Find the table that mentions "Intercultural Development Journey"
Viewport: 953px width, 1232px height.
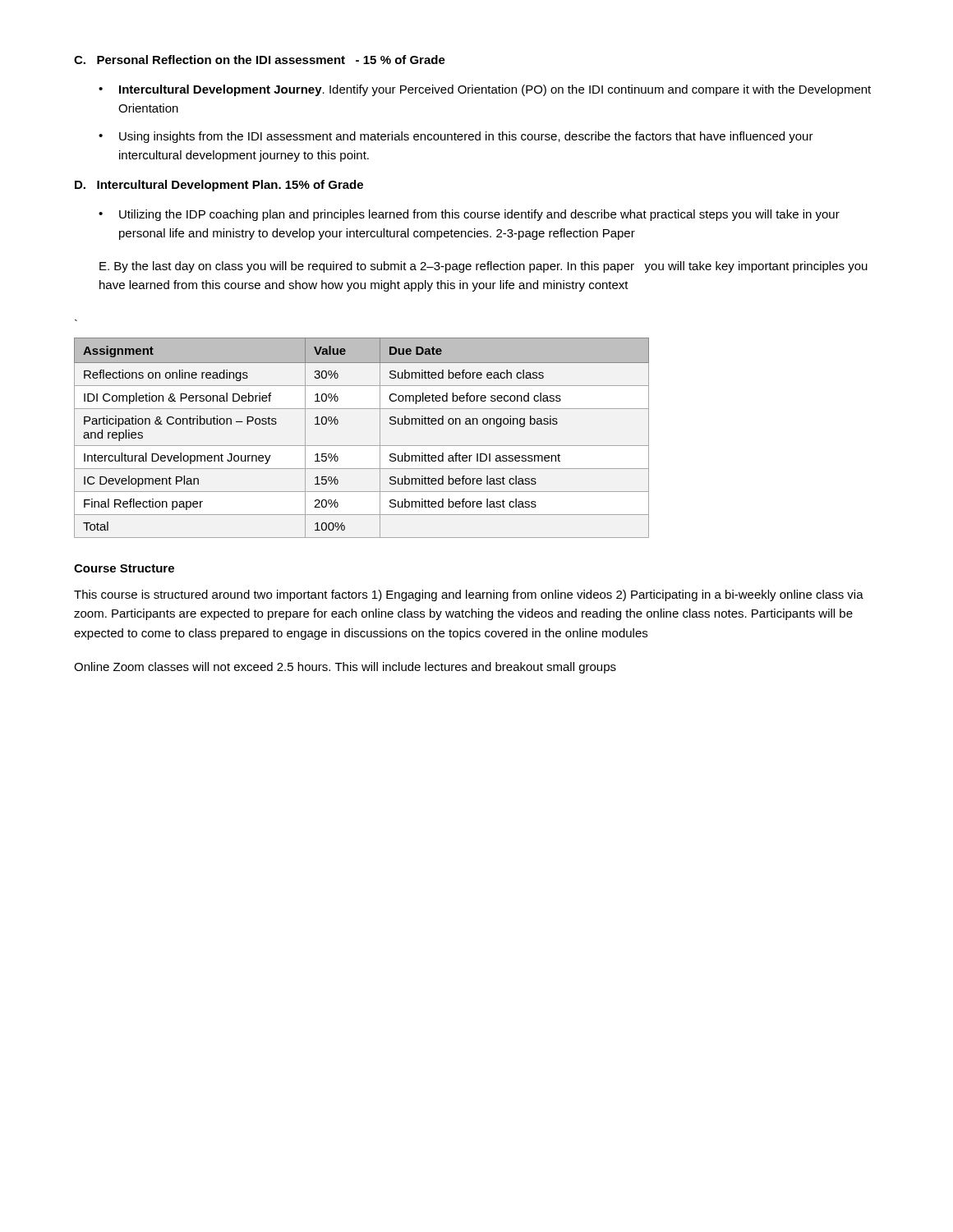(476, 438)
